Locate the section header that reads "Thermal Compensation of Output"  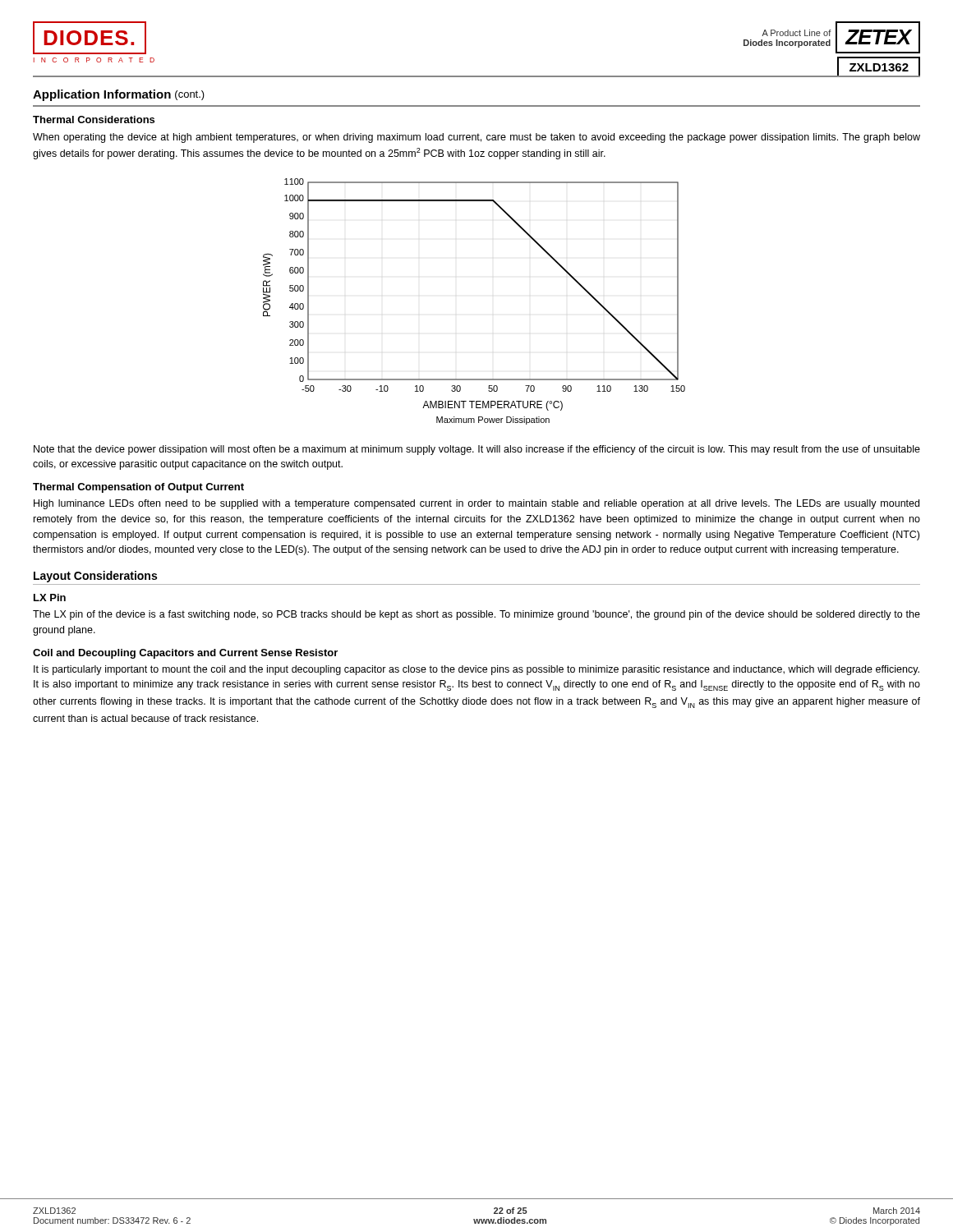(138, 487)
